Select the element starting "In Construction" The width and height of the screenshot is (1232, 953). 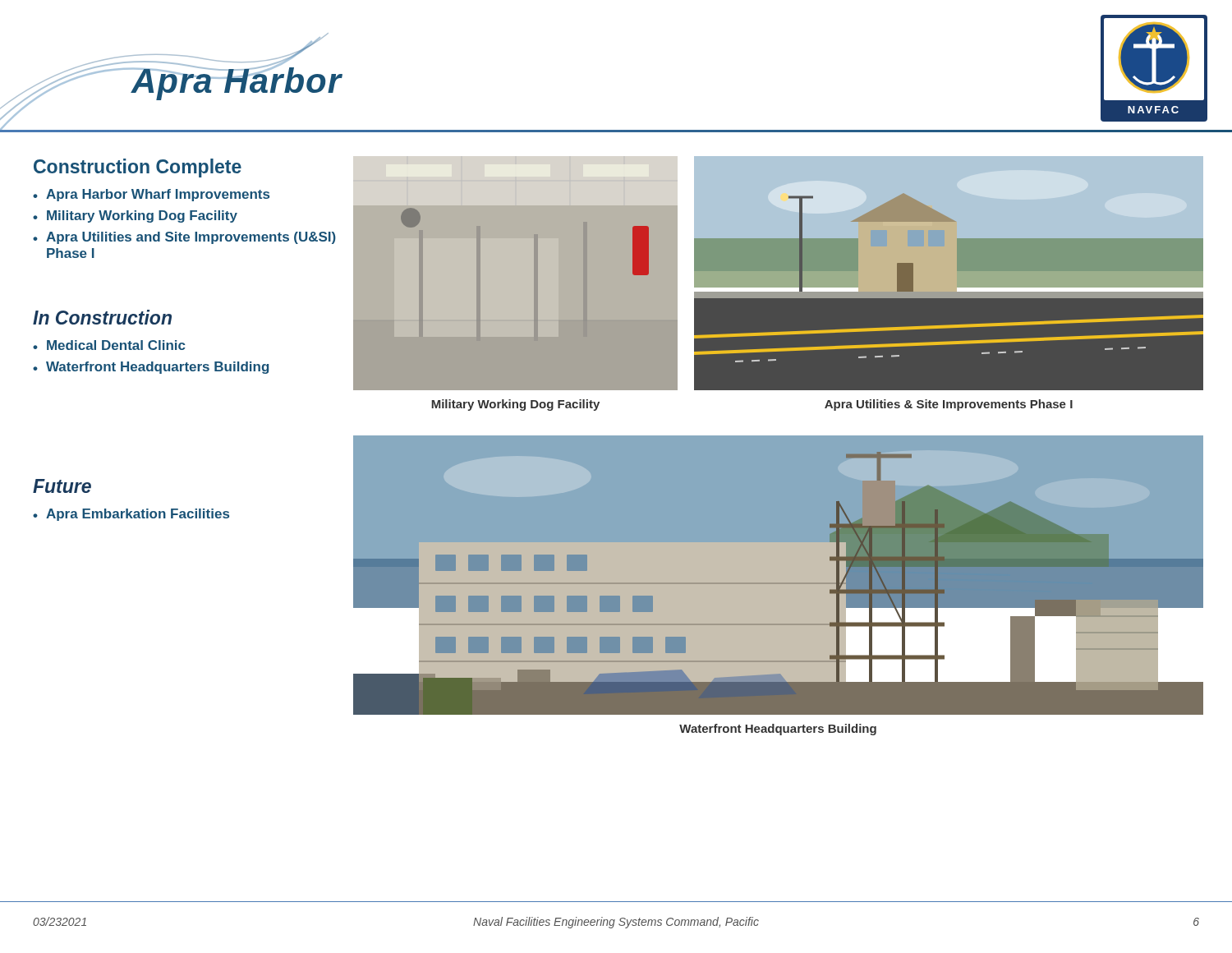click(x=103, y=318)
